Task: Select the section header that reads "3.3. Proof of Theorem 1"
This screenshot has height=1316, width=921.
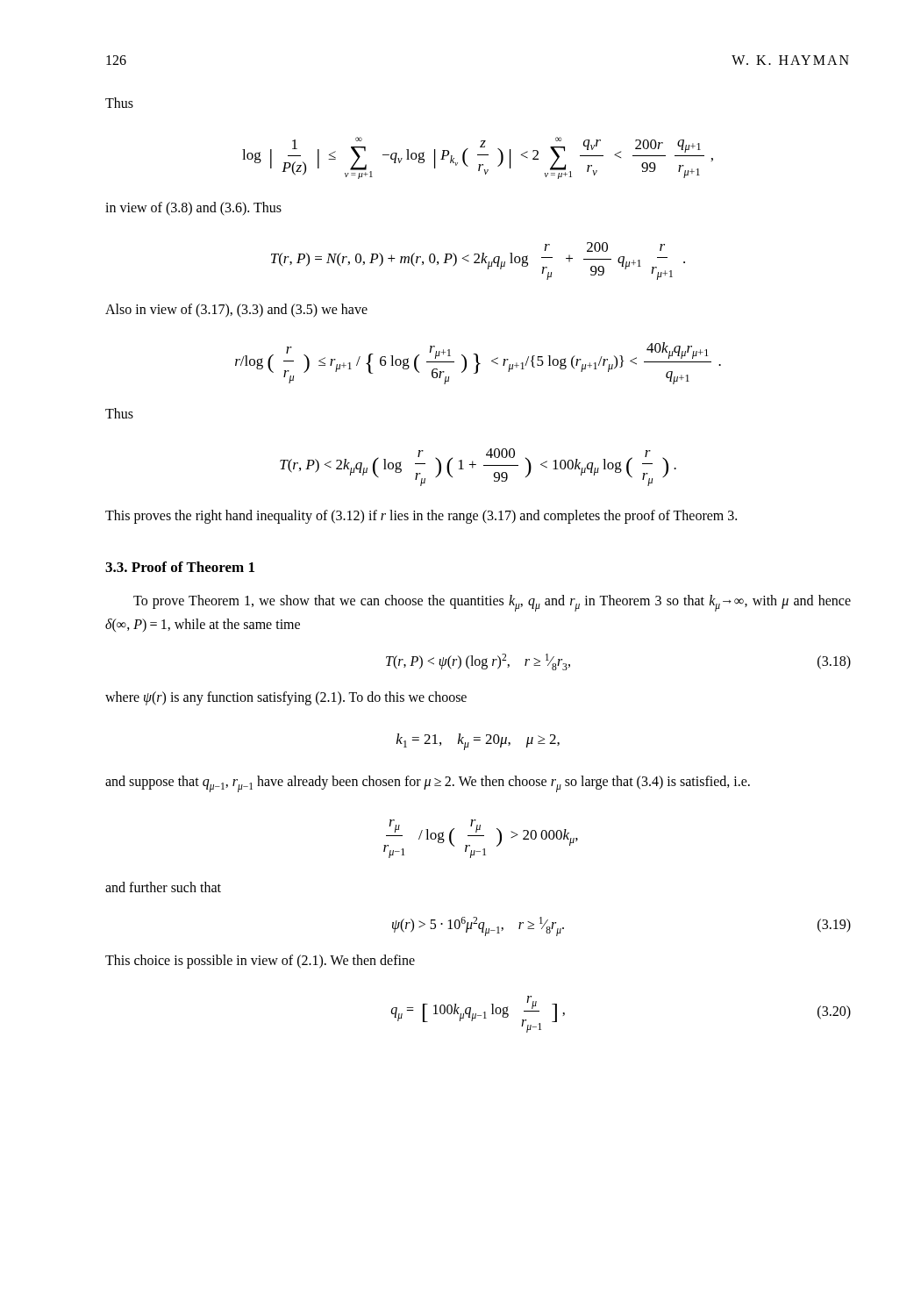Action: click(180, 567)
